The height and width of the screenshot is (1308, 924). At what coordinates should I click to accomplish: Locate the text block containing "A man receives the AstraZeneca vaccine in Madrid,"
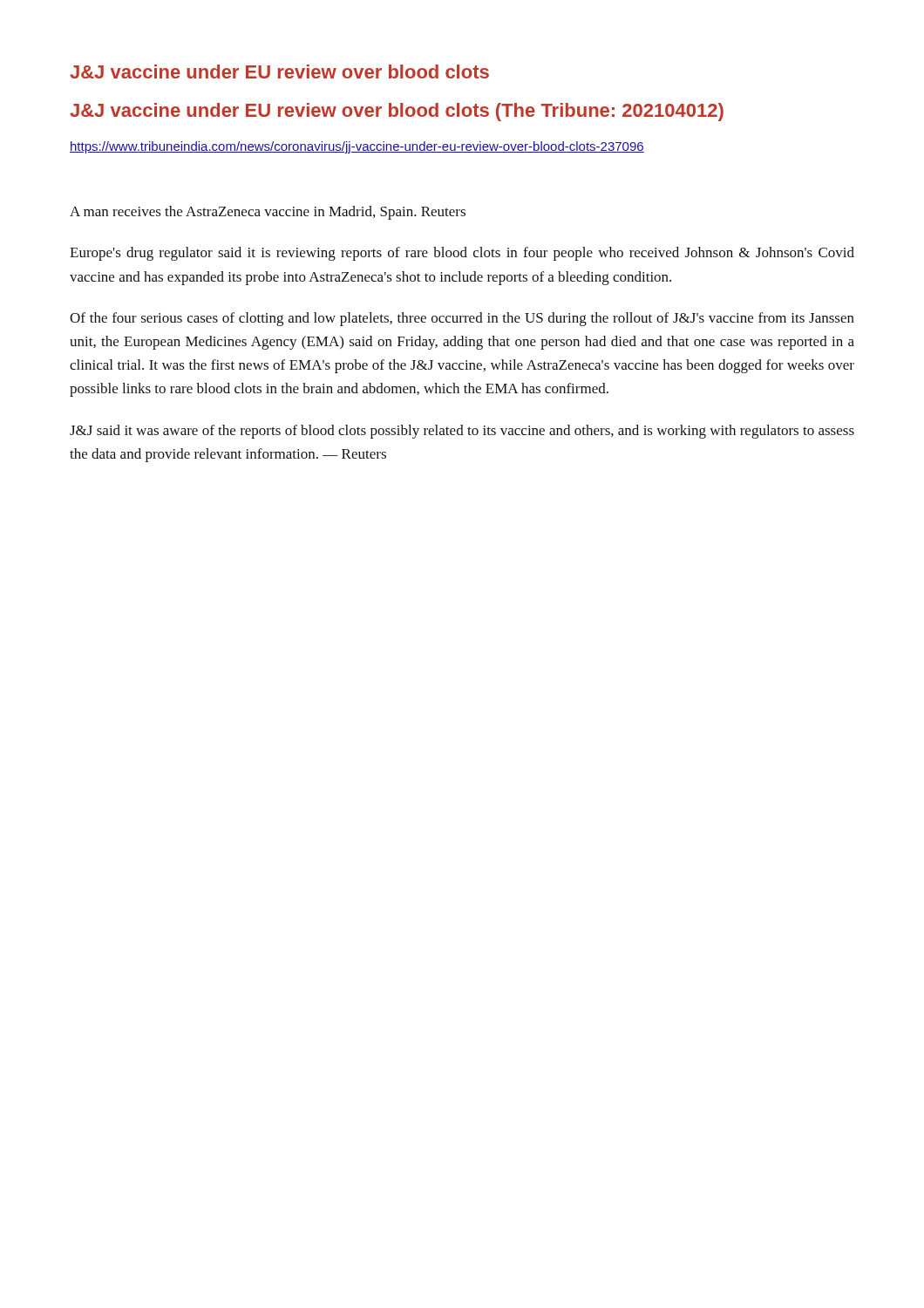[268, 212]
